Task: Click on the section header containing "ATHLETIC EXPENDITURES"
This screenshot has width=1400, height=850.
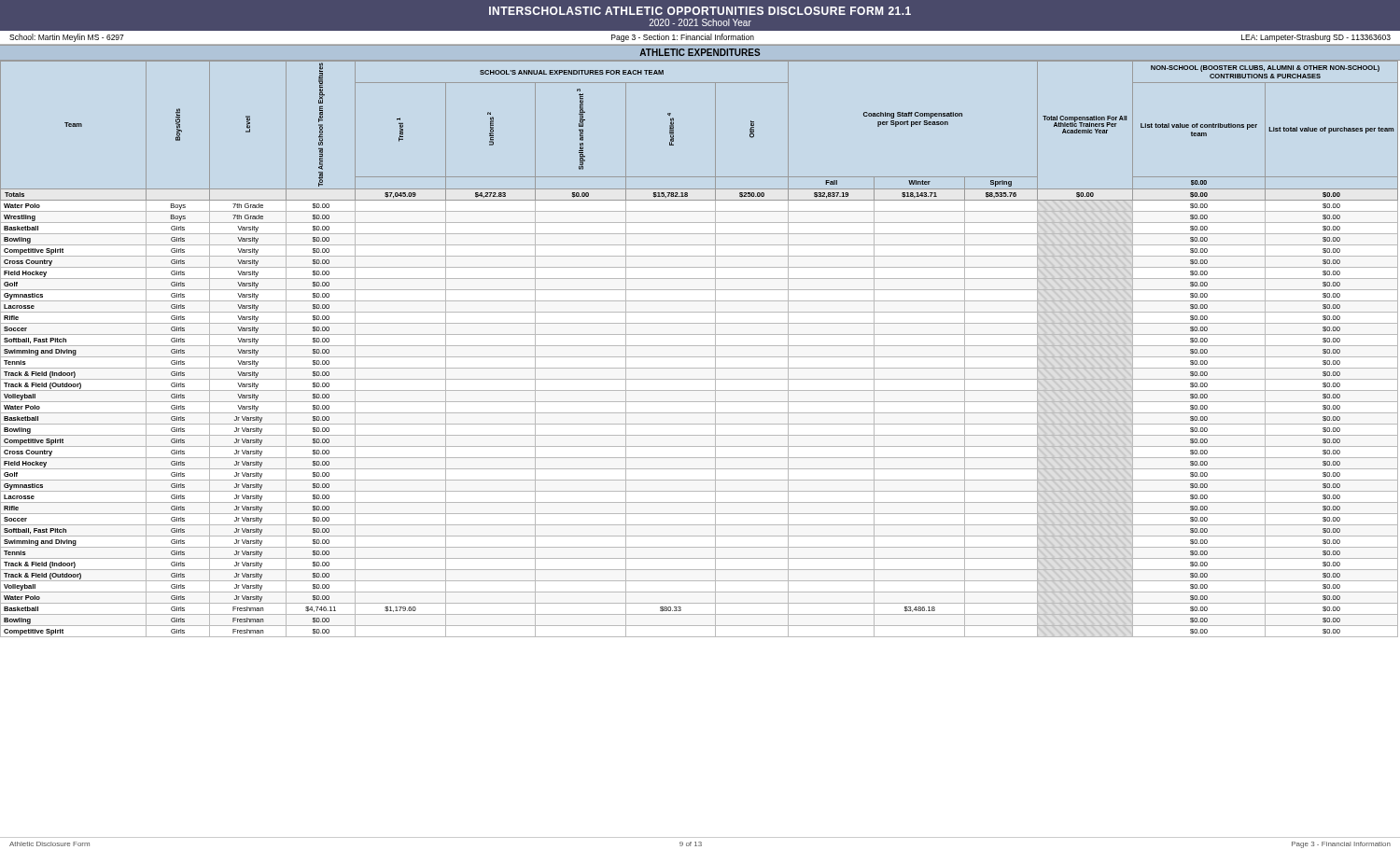Action: point(700,53)
